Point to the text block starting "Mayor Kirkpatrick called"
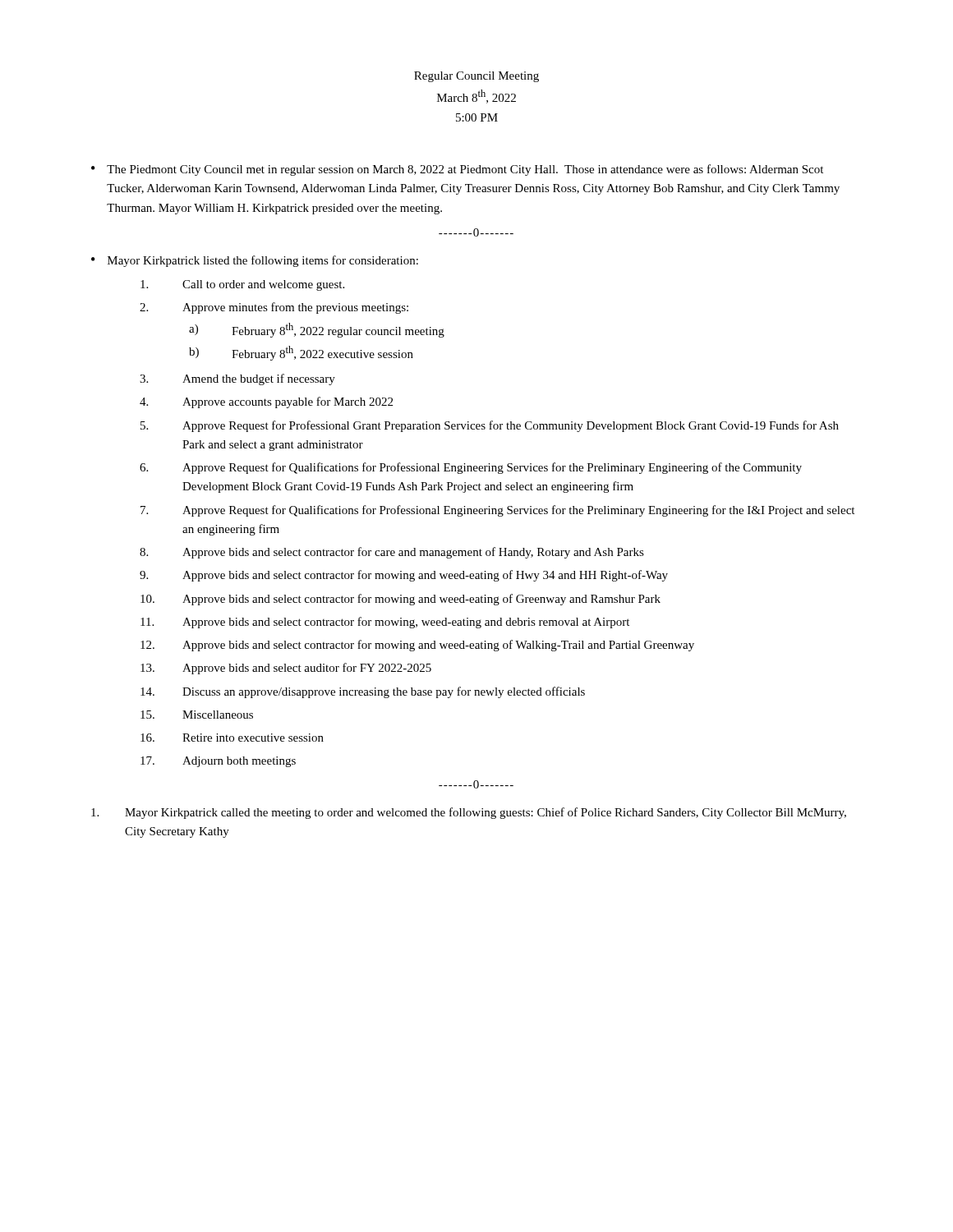Viewport: 953px width, 1232px height. pos(476,822)
